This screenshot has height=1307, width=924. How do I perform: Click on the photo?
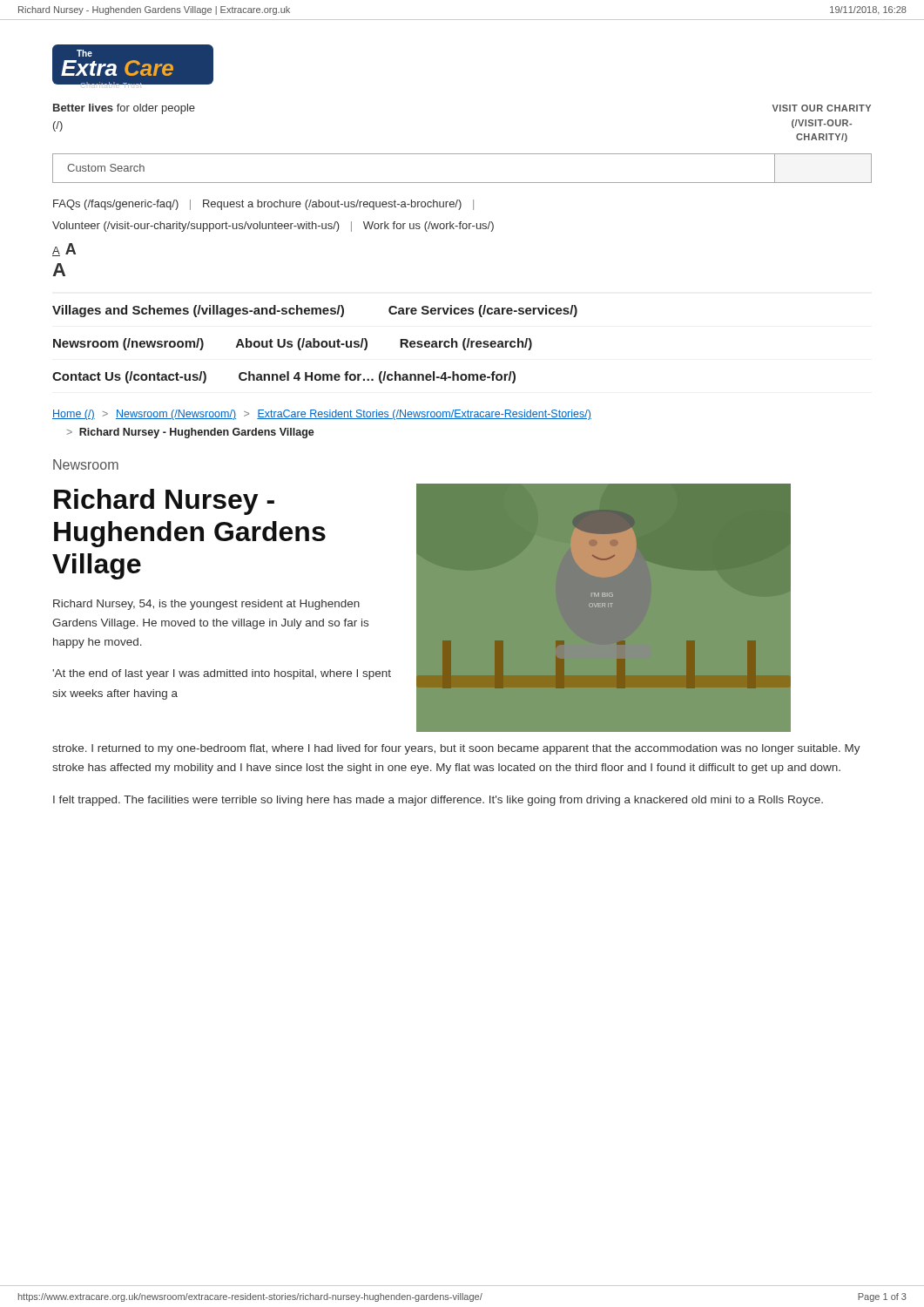click(x=604, y=608)
